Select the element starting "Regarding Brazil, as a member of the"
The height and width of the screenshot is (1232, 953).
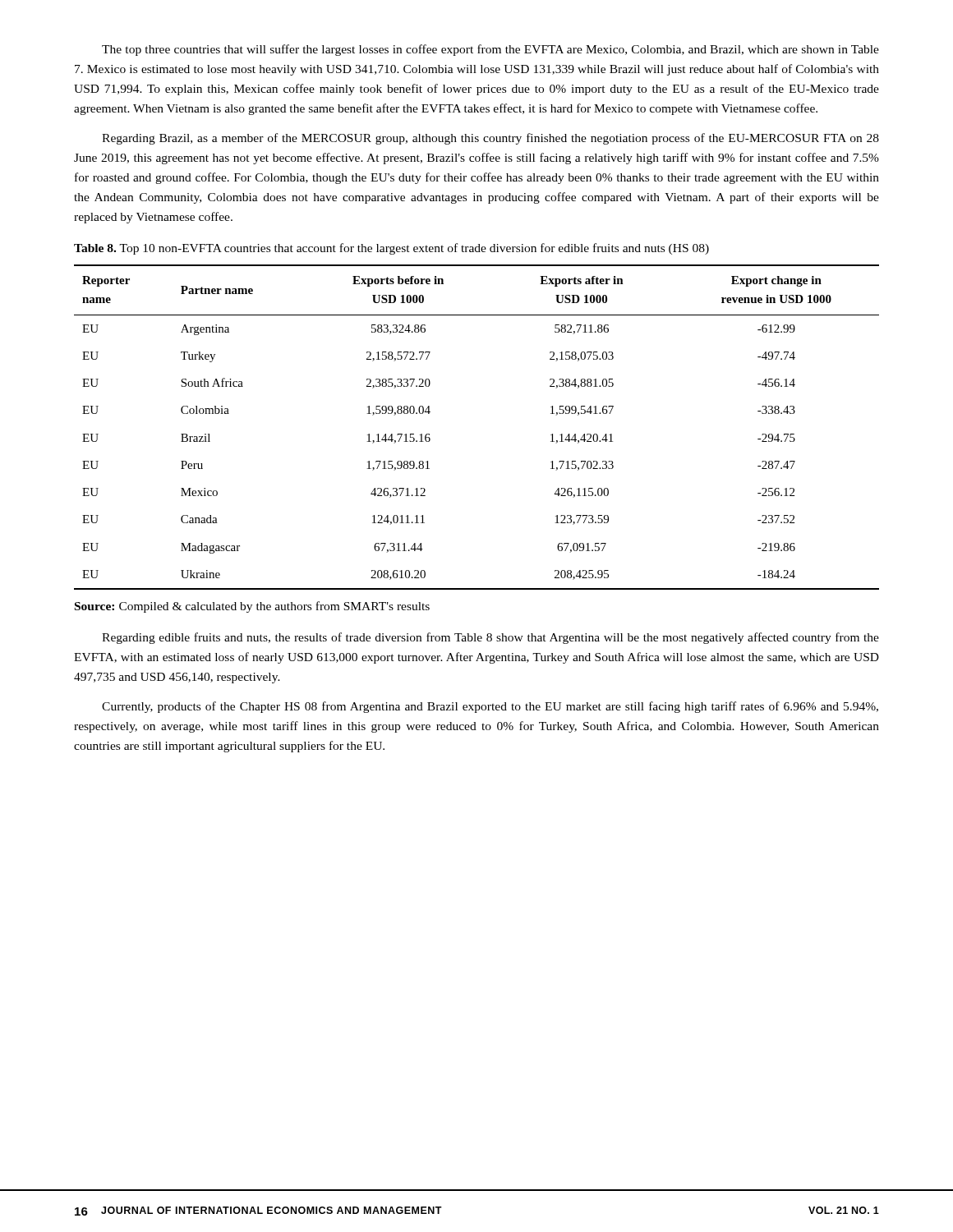point(476,177)
